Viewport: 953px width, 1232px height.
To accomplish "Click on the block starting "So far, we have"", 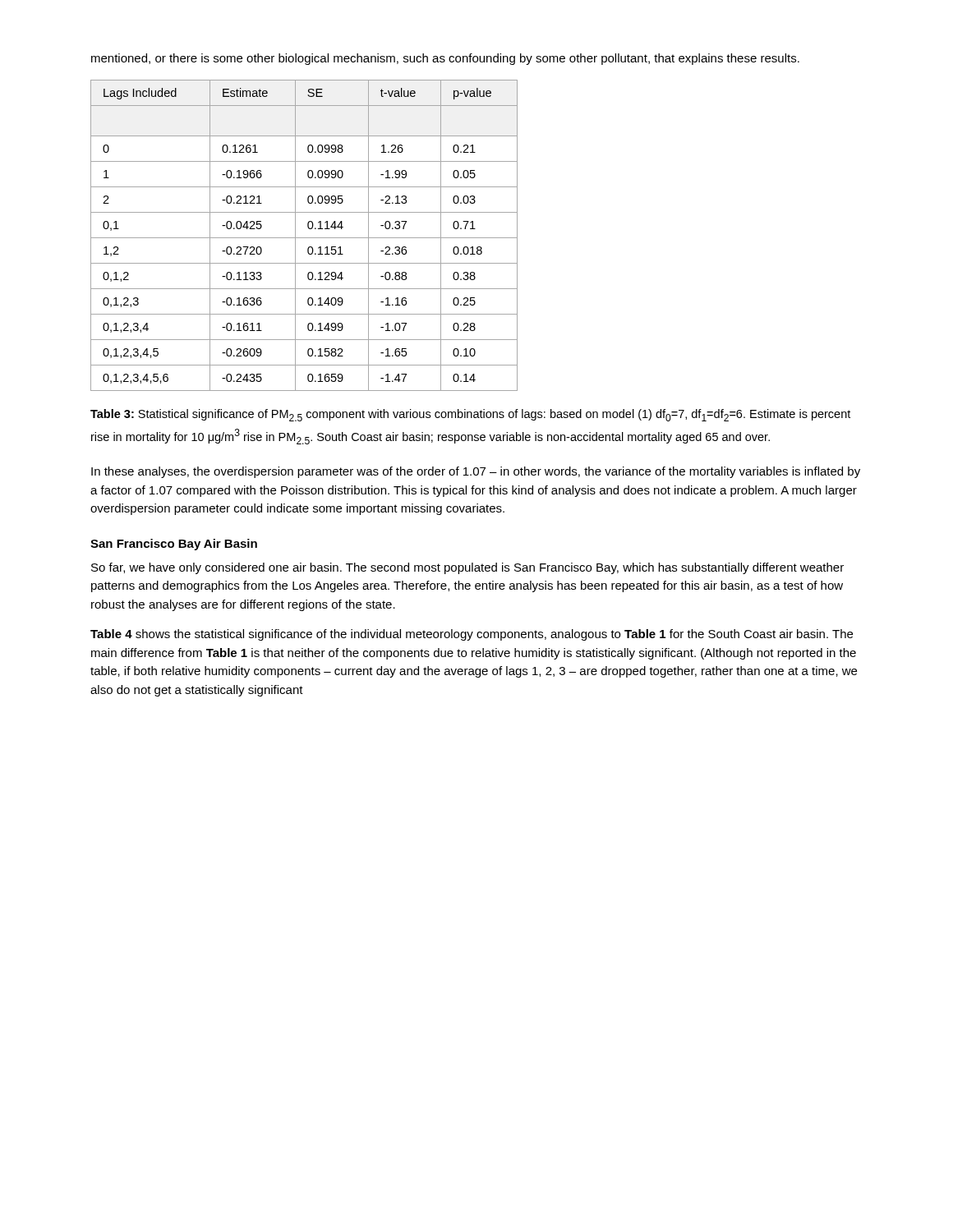I will pyautogui.click(x=467, y=586).
